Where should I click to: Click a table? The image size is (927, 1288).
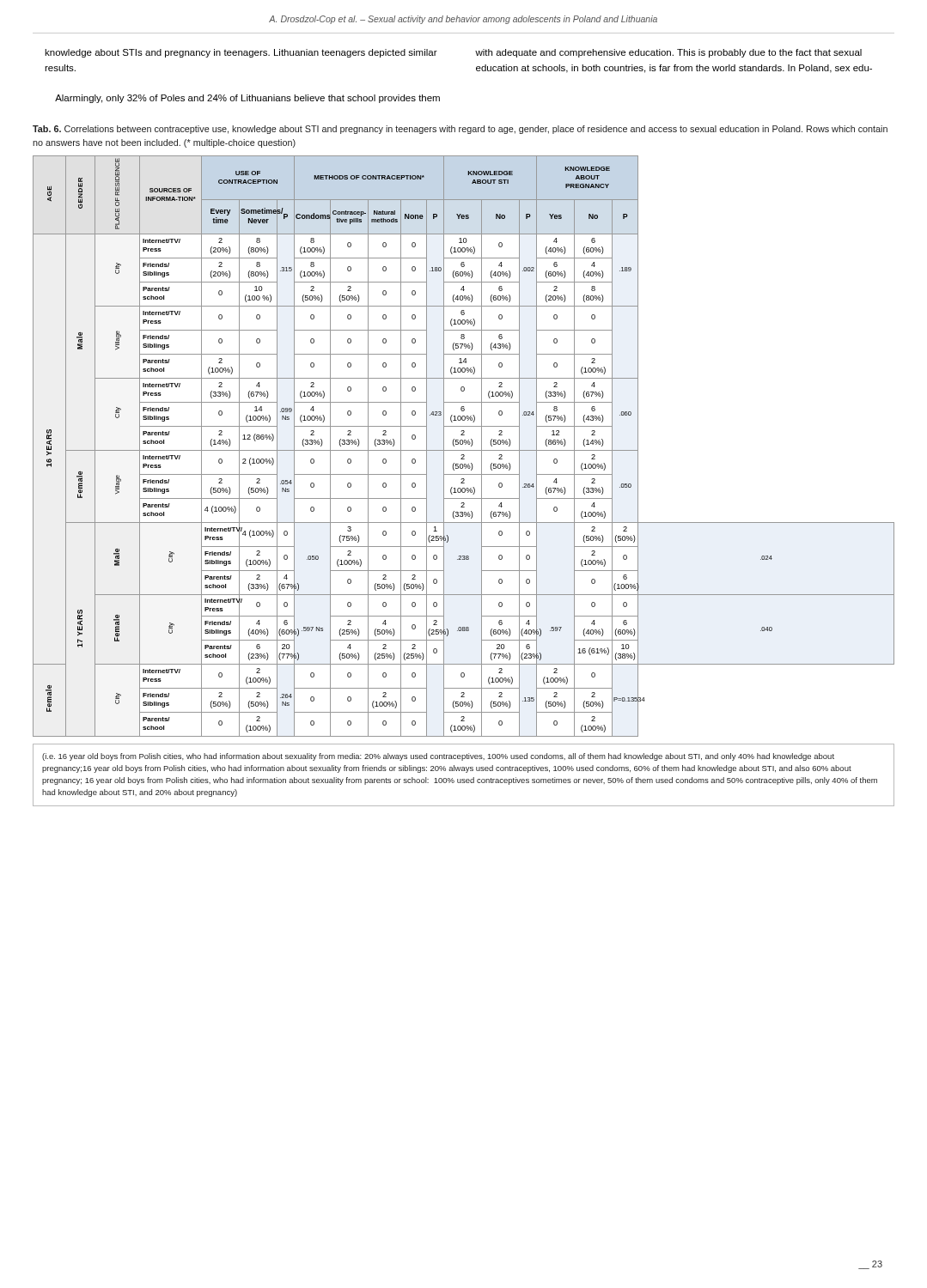pyautogui.click(x=464, y=446)
